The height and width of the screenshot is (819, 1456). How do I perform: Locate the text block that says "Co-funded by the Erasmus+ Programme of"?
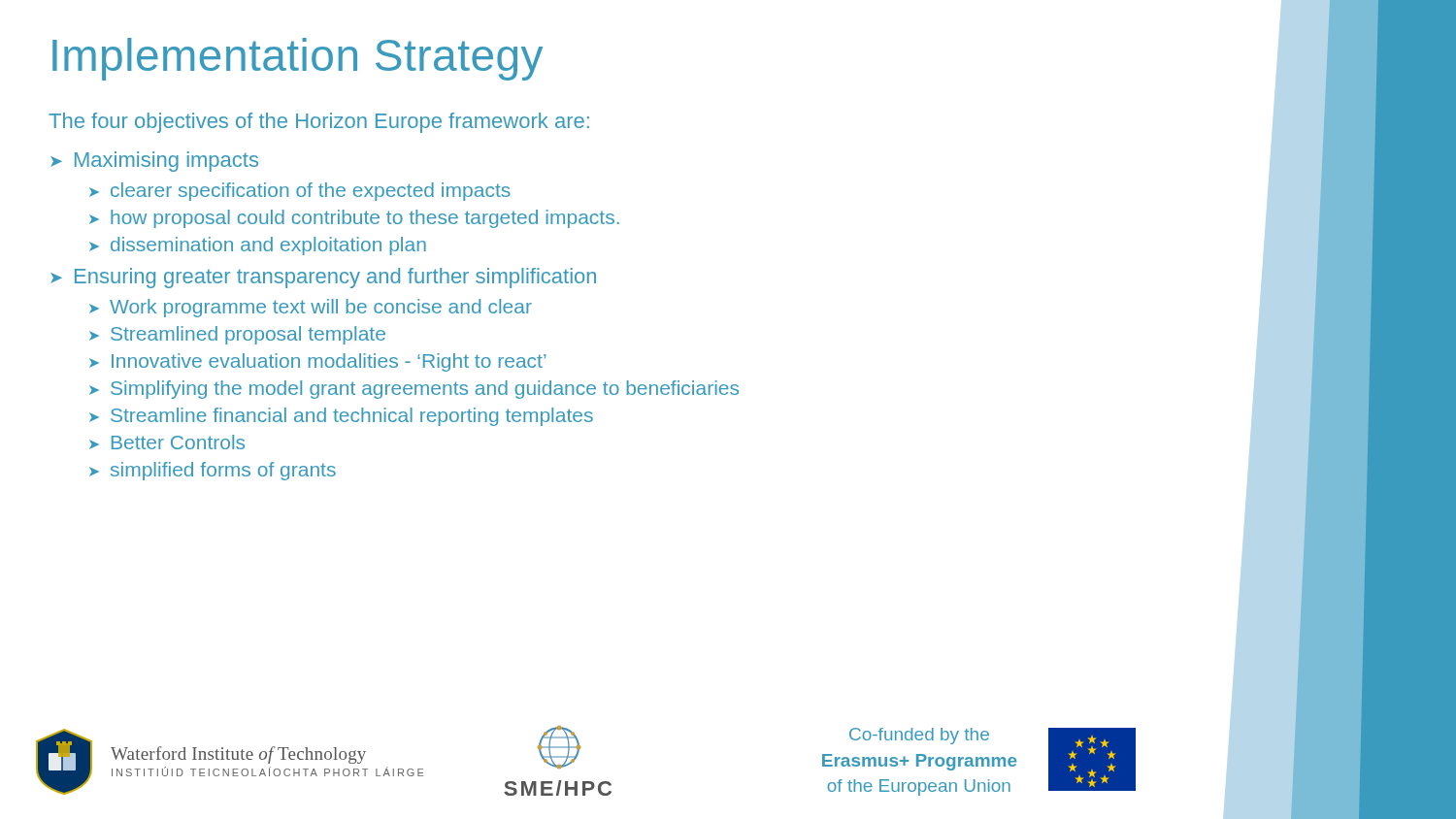(919, 760)
